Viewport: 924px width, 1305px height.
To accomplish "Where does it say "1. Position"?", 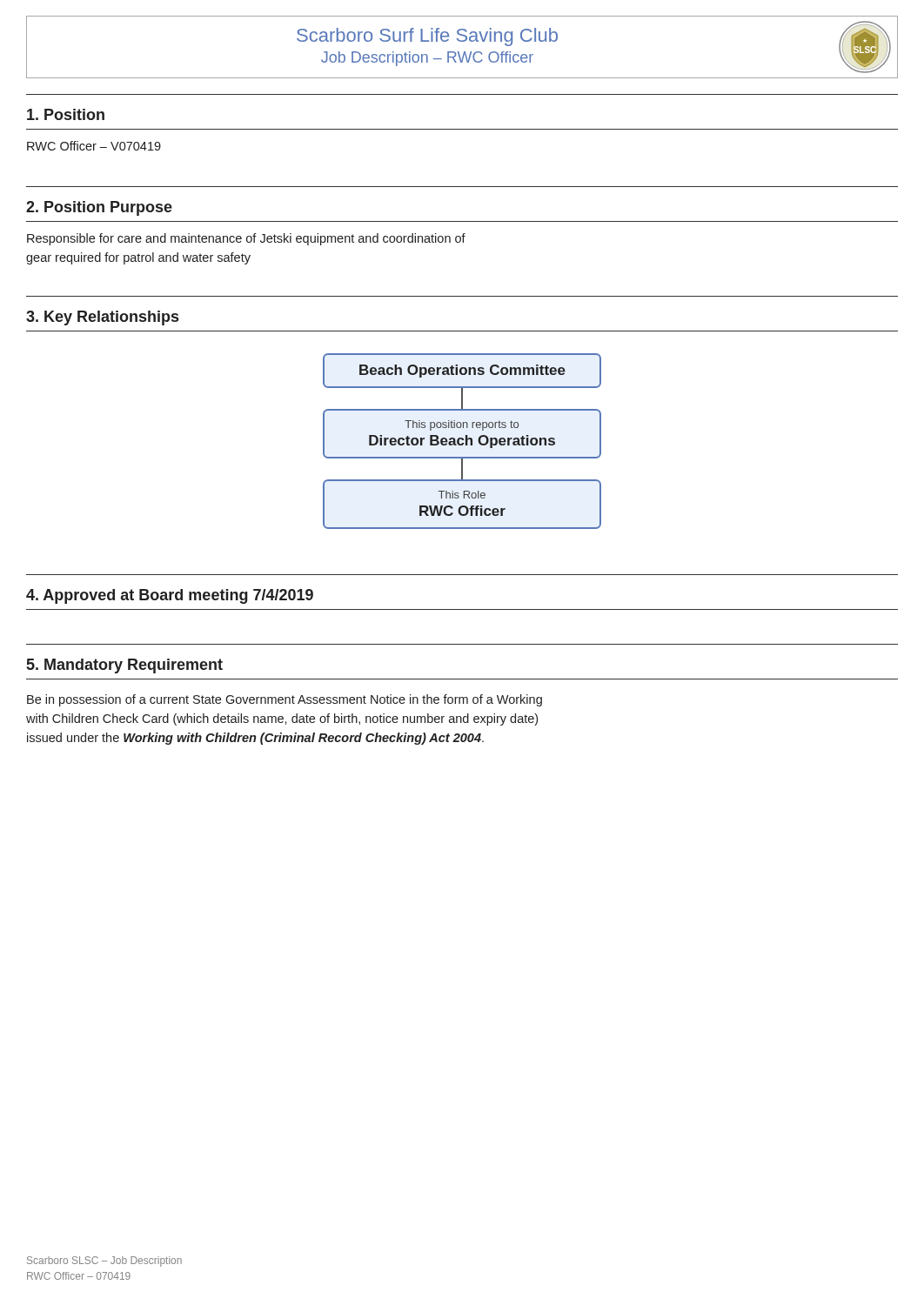I will (66, 114).
